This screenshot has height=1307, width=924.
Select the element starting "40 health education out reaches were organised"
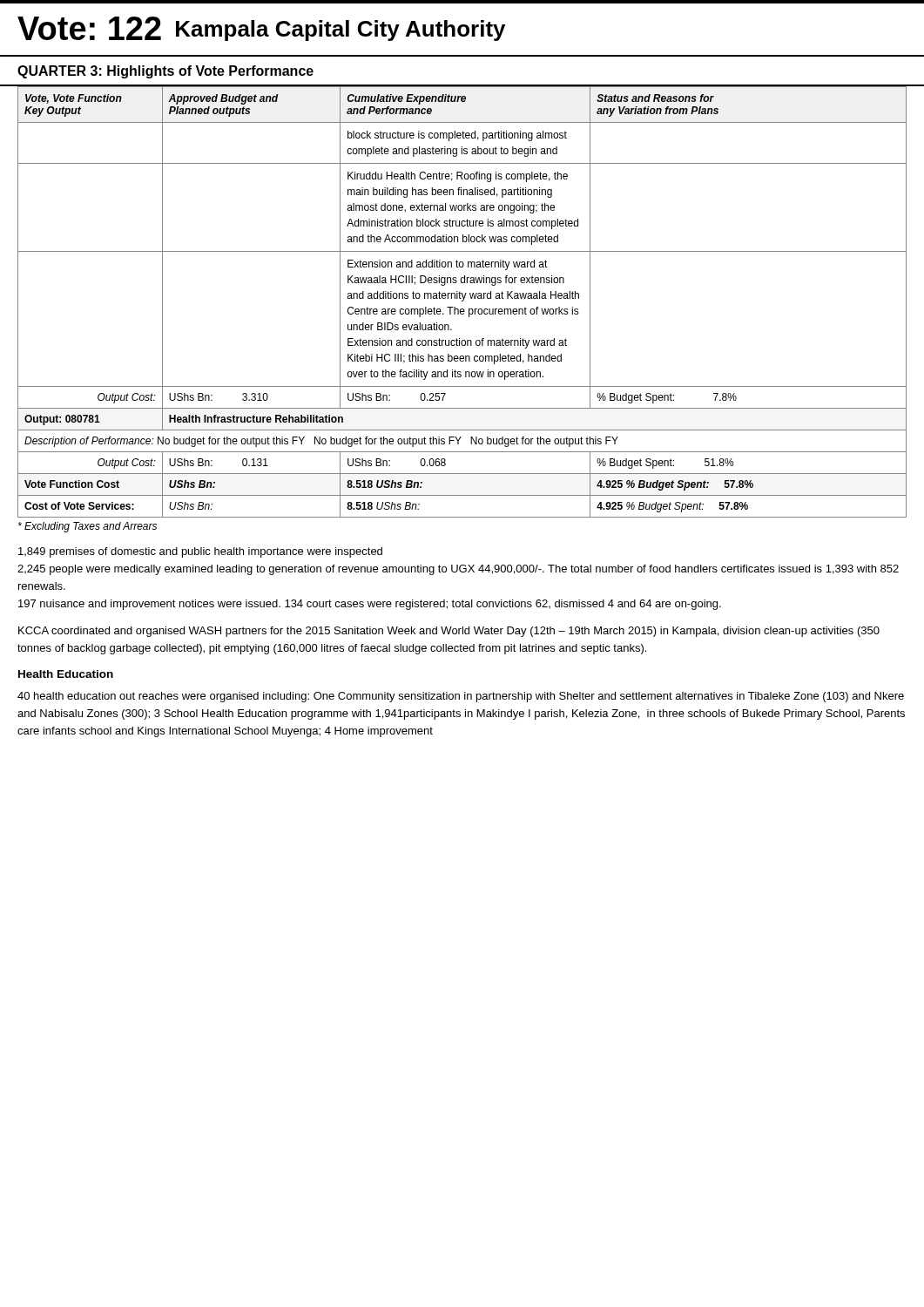click(x=461, y=713)
